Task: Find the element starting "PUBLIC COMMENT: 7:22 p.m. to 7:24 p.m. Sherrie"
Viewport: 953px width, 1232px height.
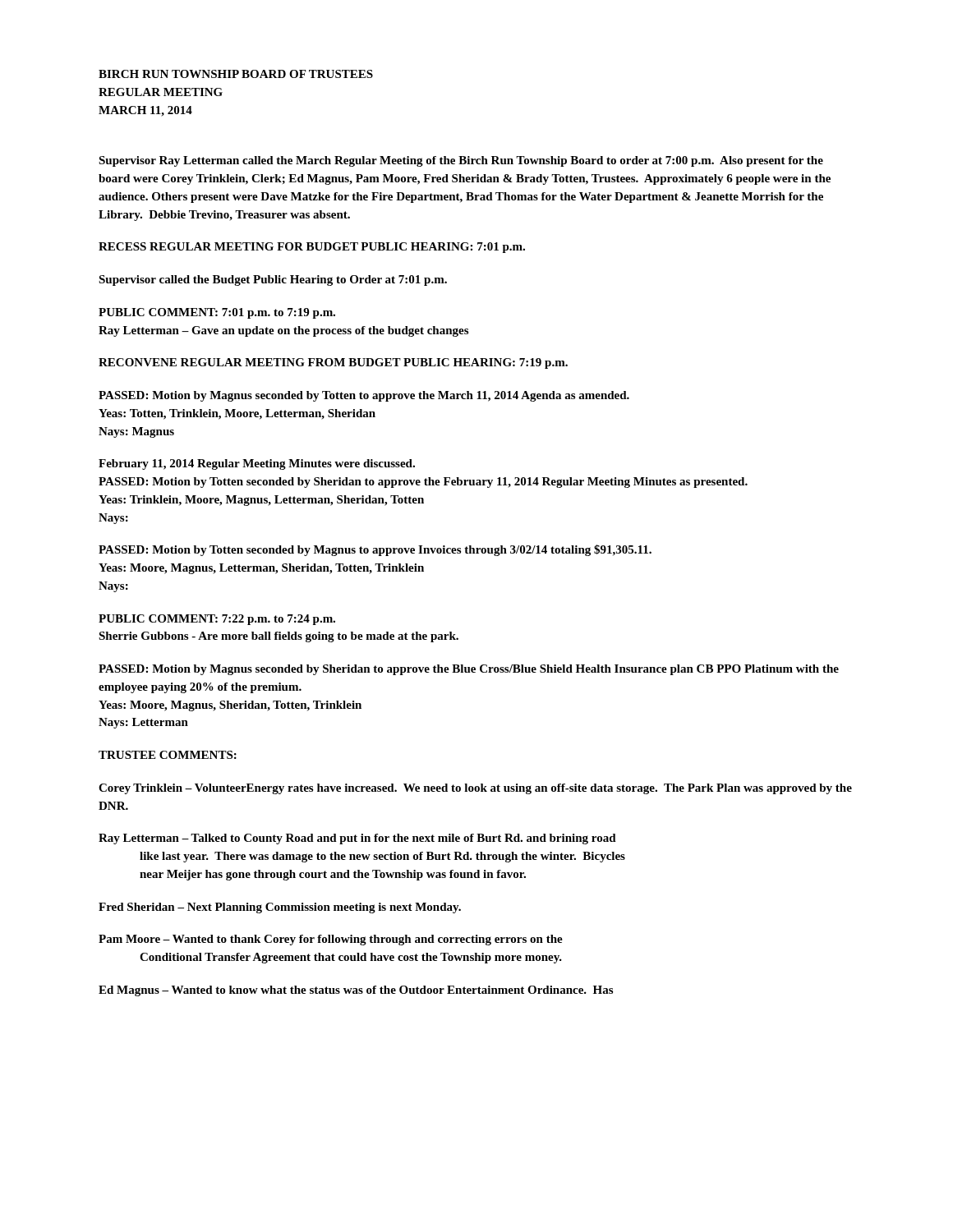Action: tap(217, 620)
